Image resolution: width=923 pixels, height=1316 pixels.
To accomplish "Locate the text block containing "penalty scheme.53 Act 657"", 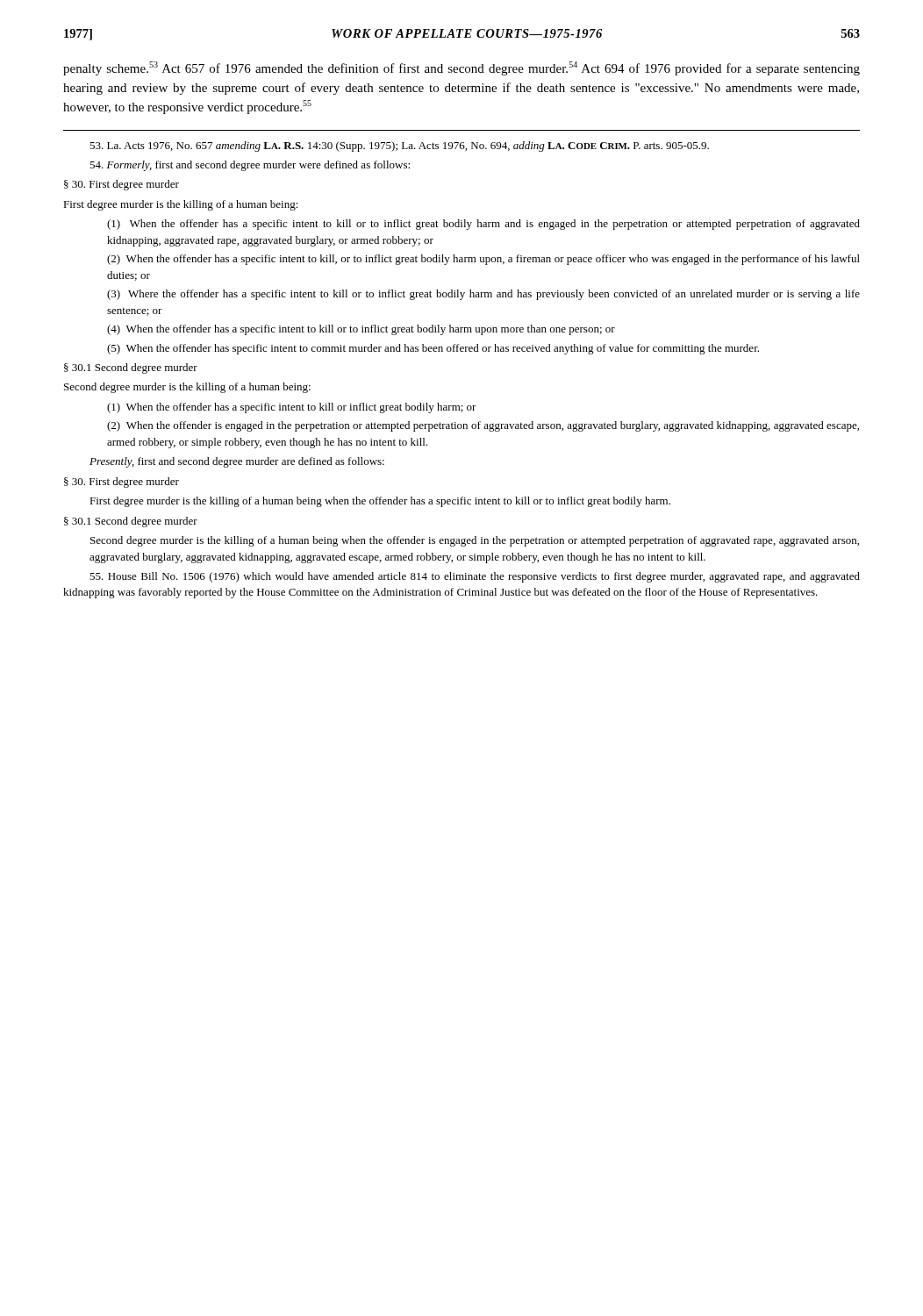I will 462,87.
